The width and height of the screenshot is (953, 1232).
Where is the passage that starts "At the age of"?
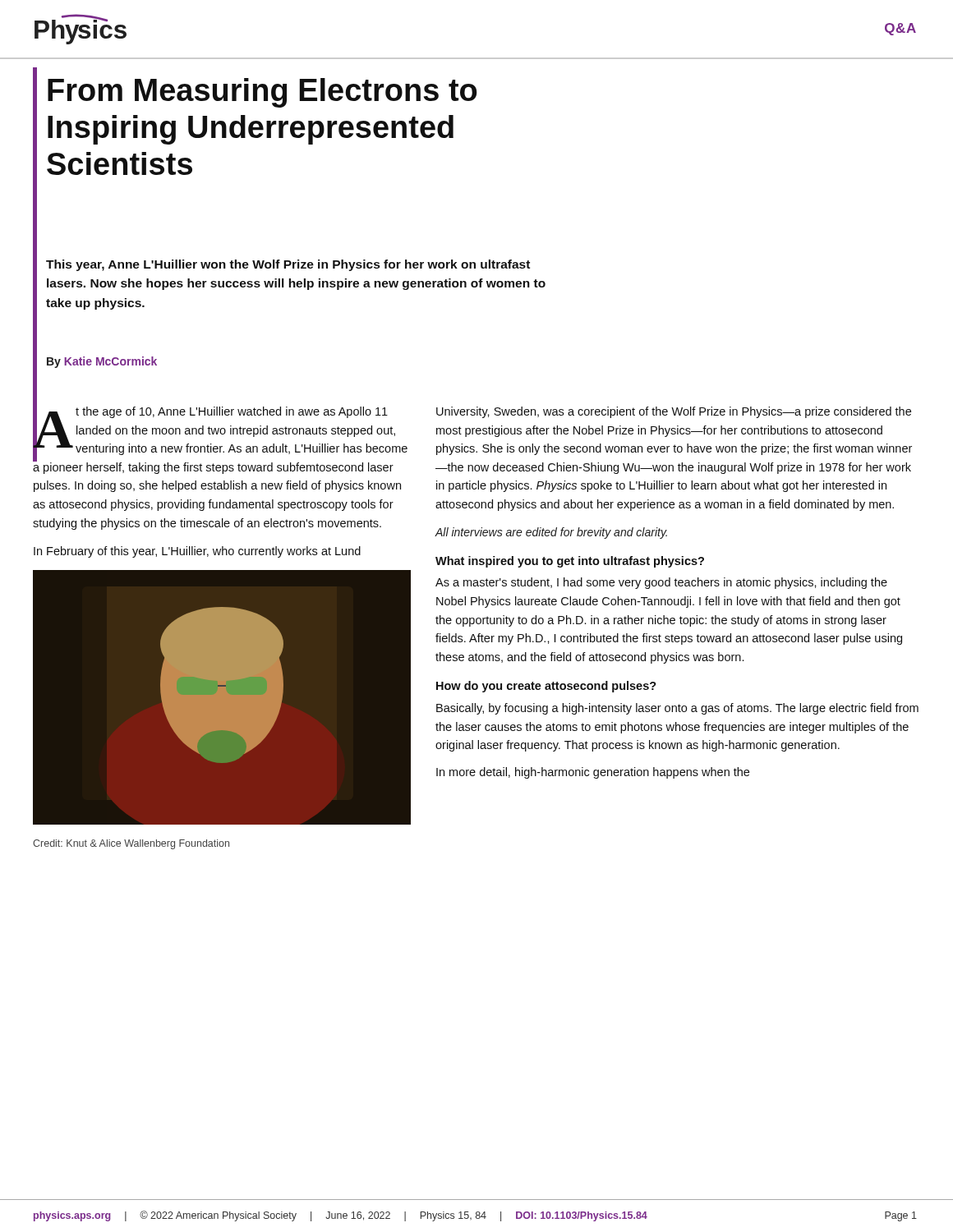(222, 482)
